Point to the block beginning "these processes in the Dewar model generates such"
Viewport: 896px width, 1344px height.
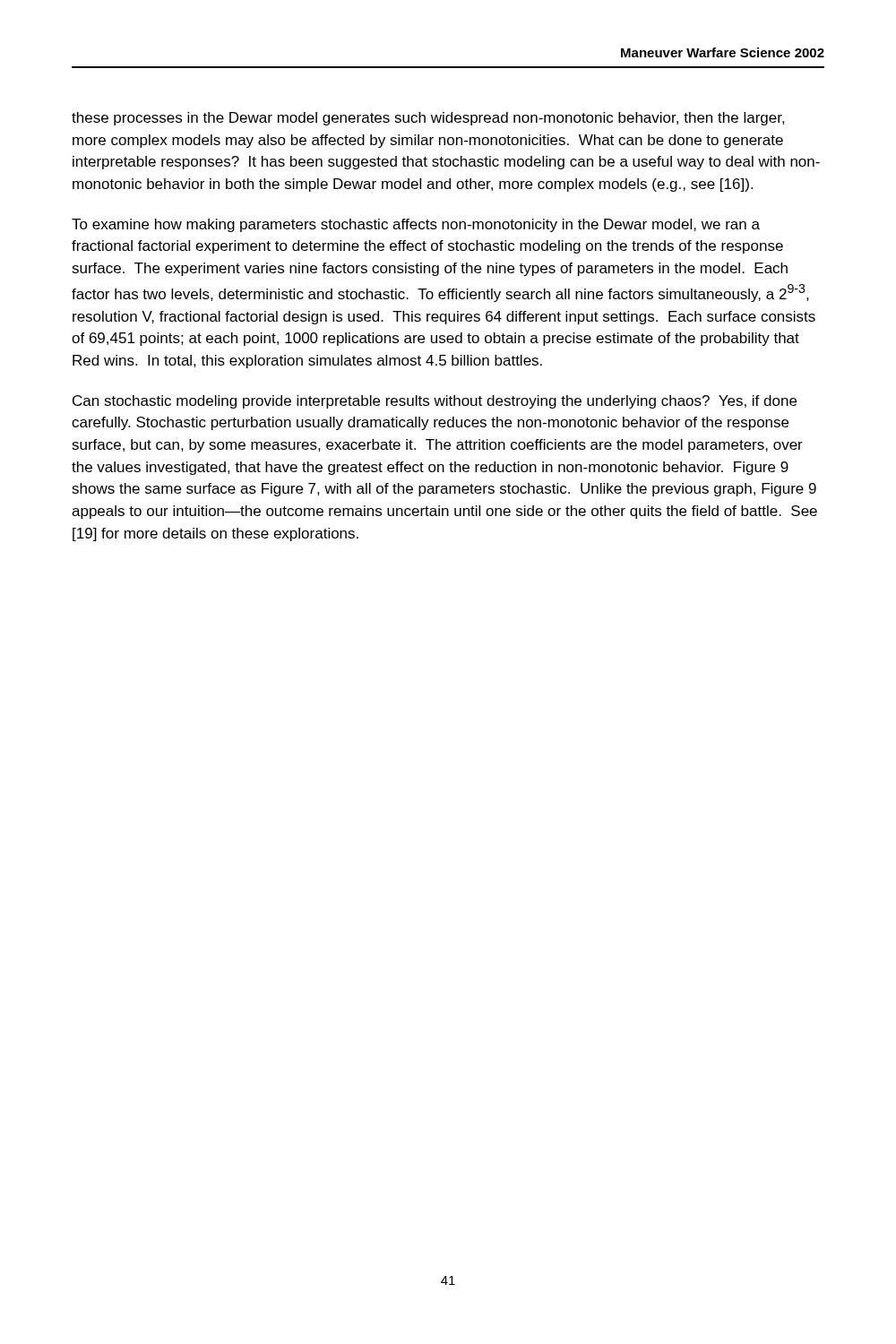pyautogui.click(x=448, y=152)
